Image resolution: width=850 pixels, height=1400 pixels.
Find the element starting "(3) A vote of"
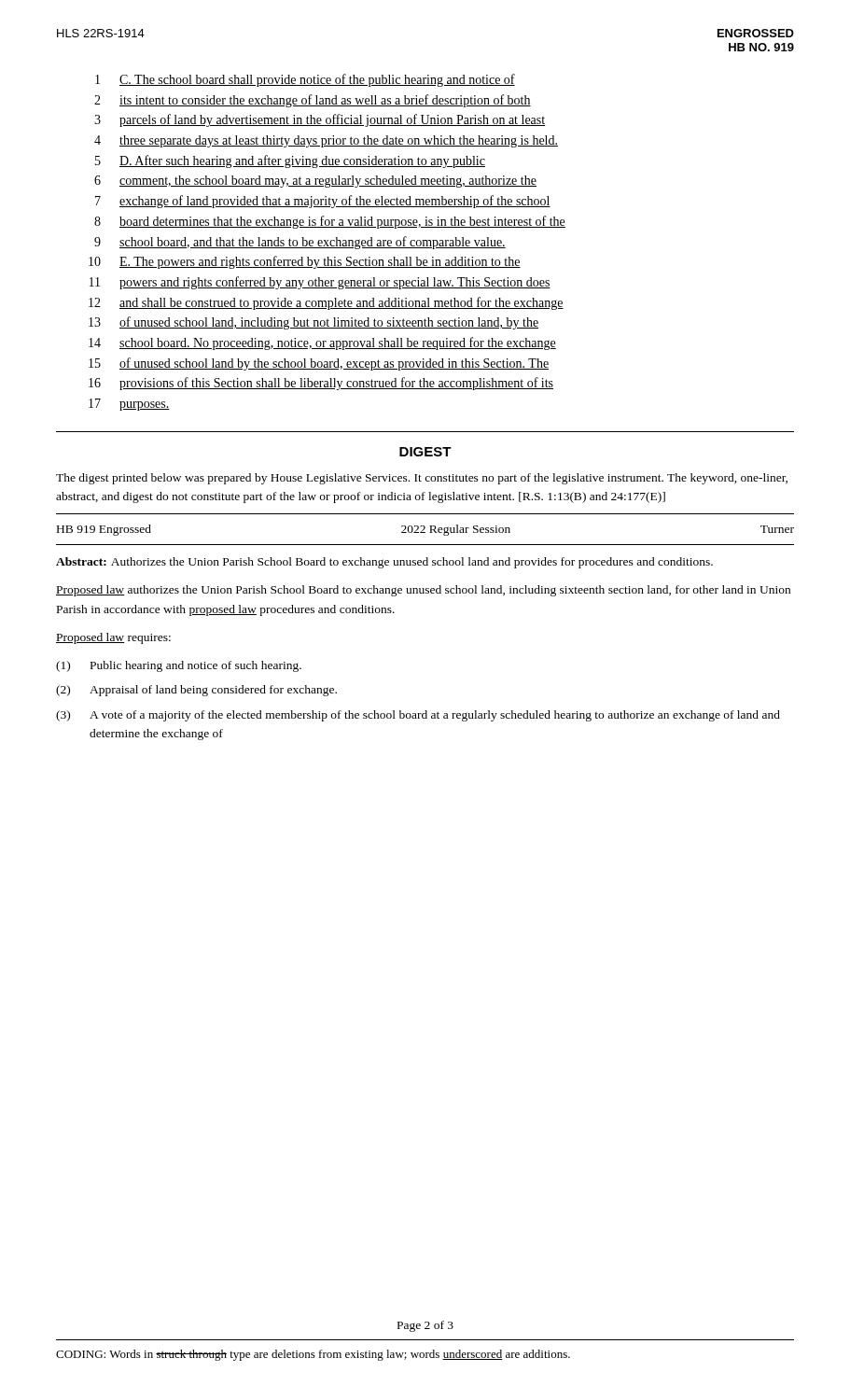click(x=425, y=724)
